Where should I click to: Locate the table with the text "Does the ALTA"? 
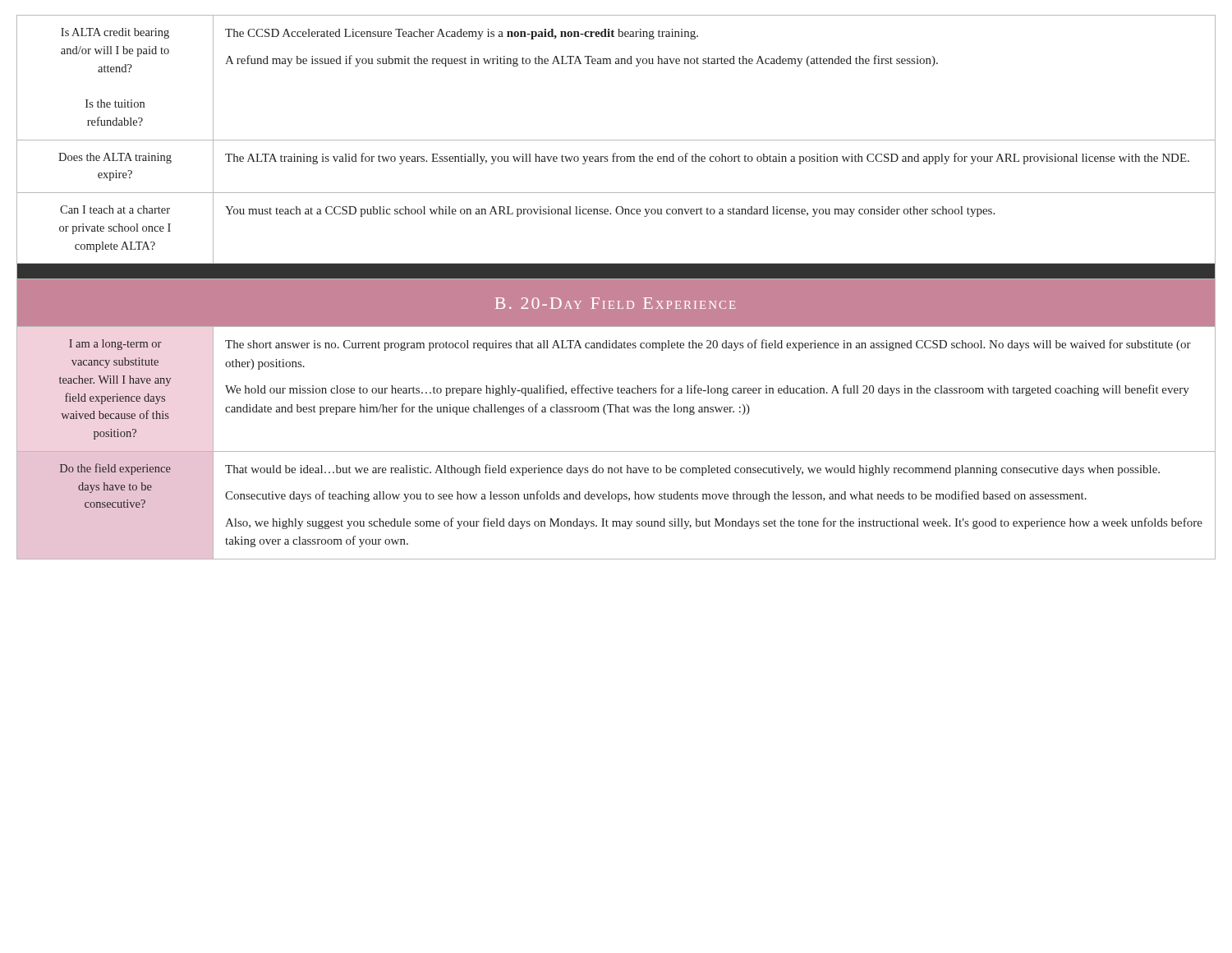[616, 287]
